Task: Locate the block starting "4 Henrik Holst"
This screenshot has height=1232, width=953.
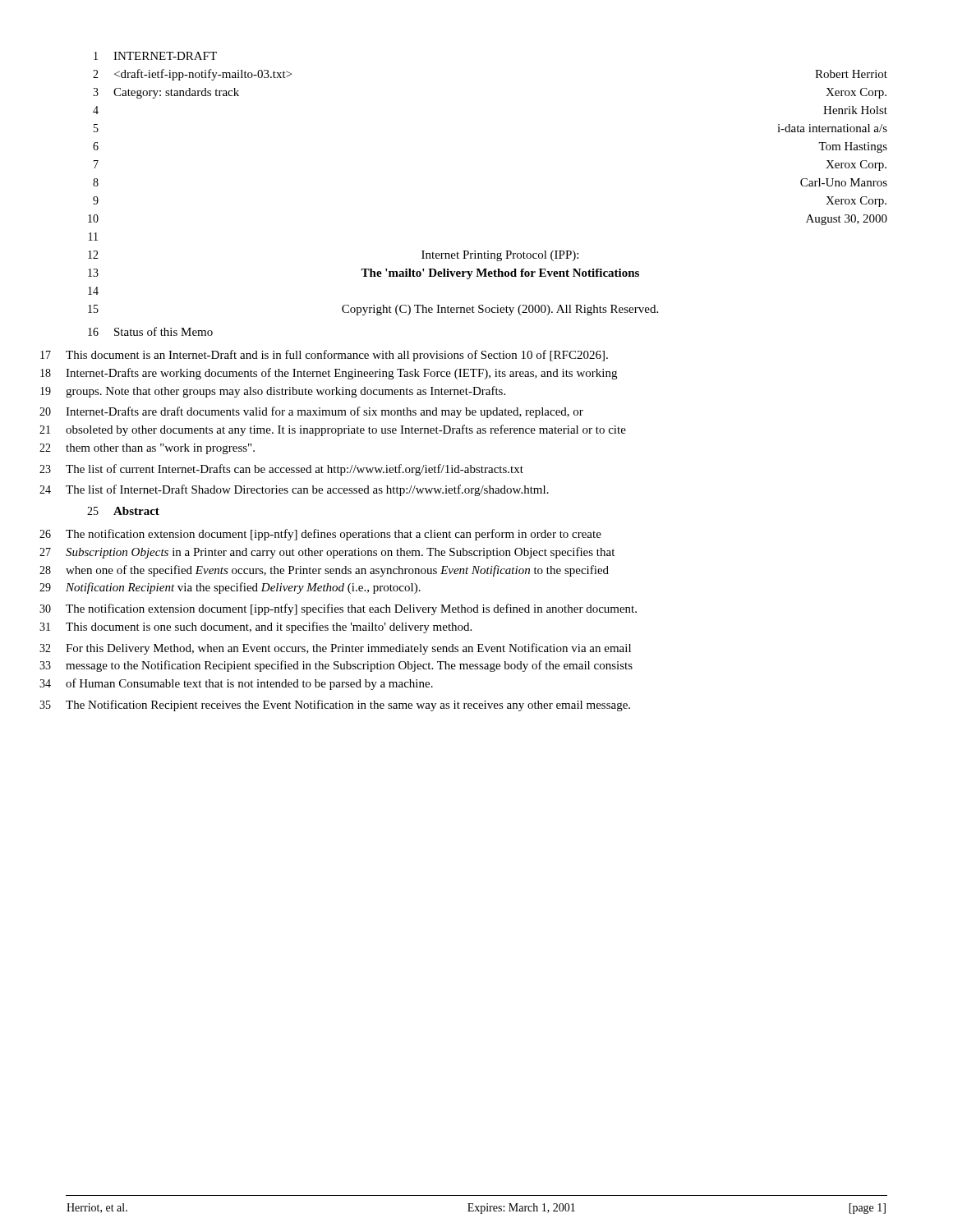Action: [95, 110]
